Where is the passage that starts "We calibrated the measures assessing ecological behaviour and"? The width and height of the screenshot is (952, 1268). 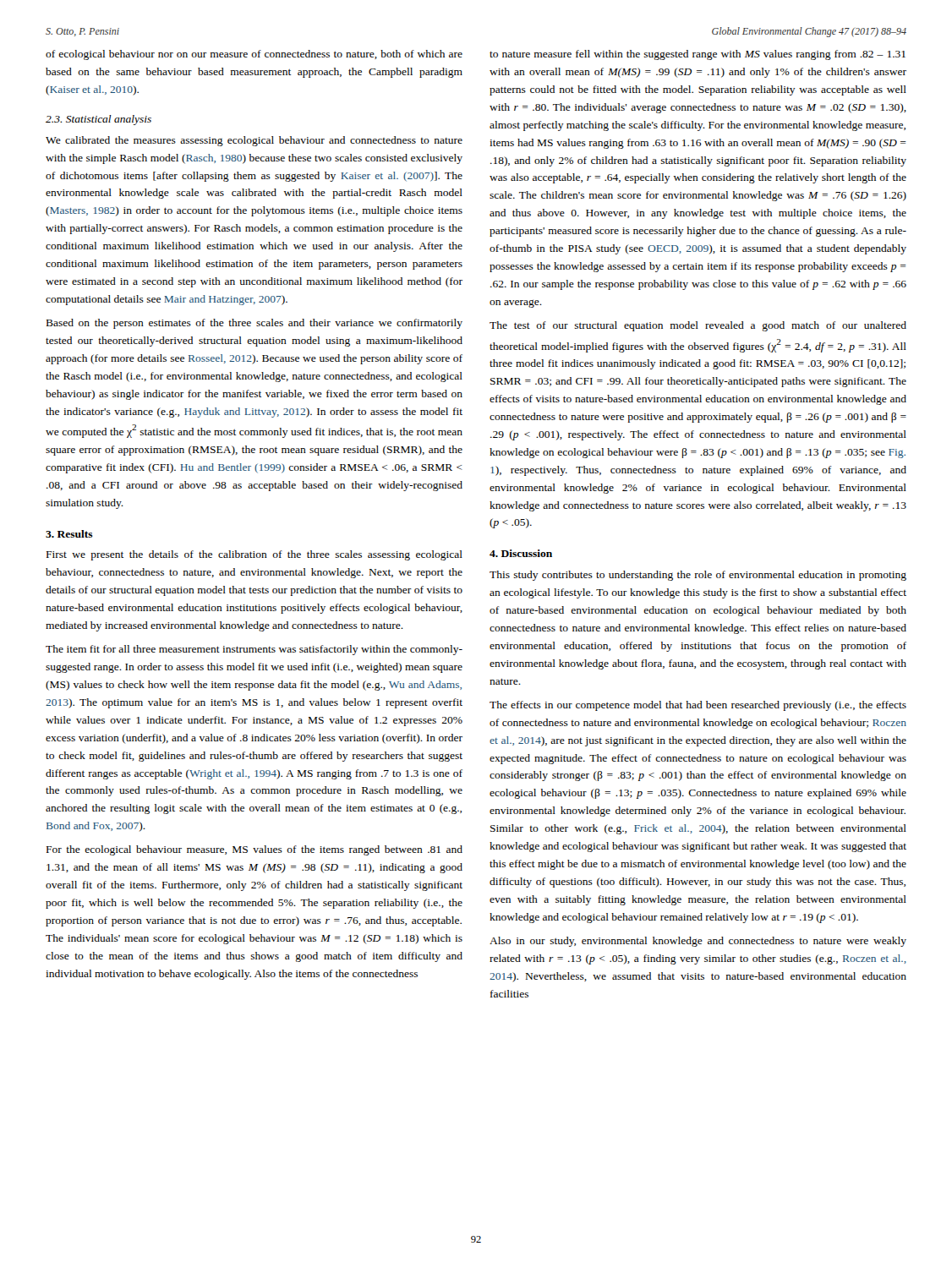point(254,322)
